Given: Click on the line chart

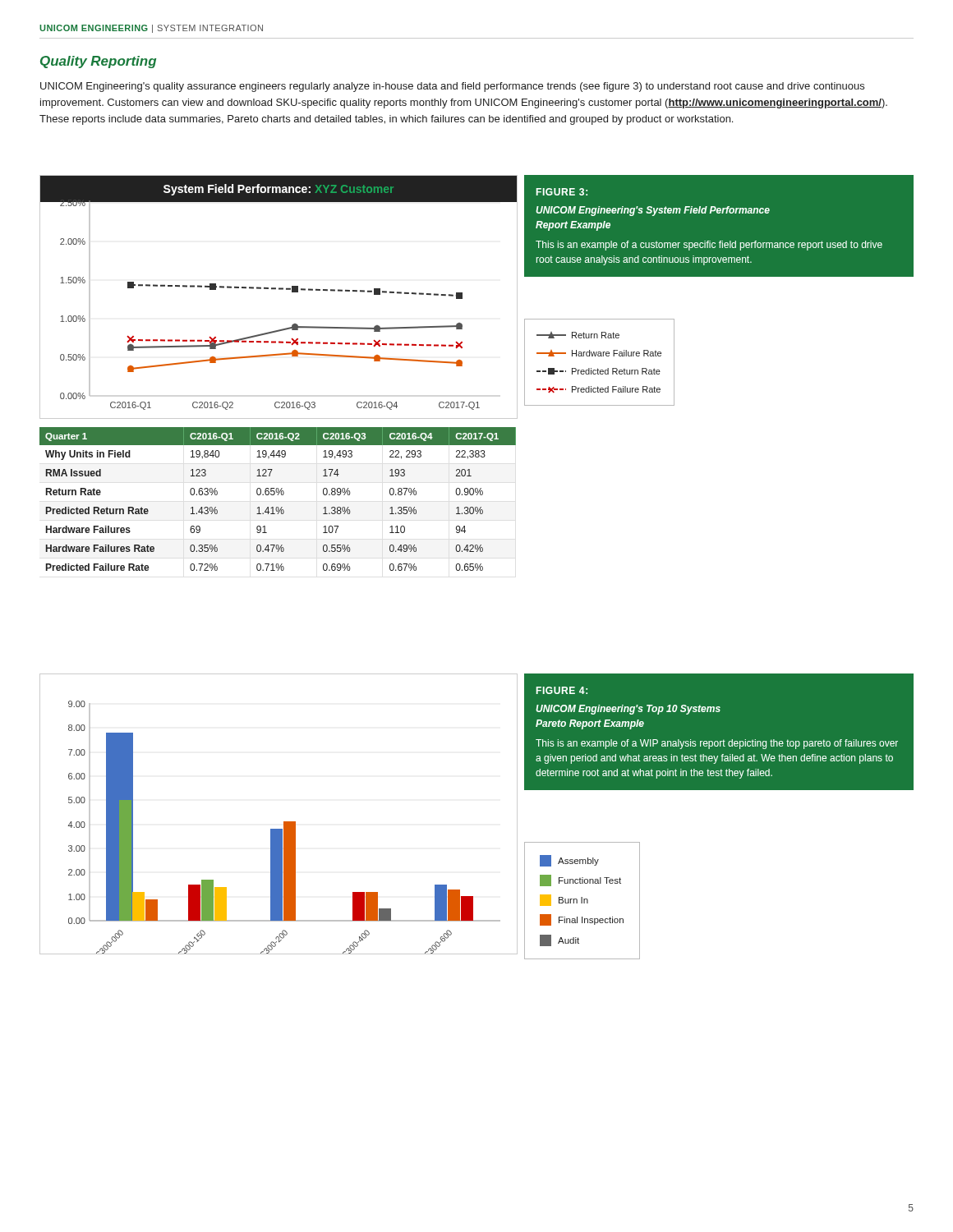Looking at the screenshot, I should (278, 296).
